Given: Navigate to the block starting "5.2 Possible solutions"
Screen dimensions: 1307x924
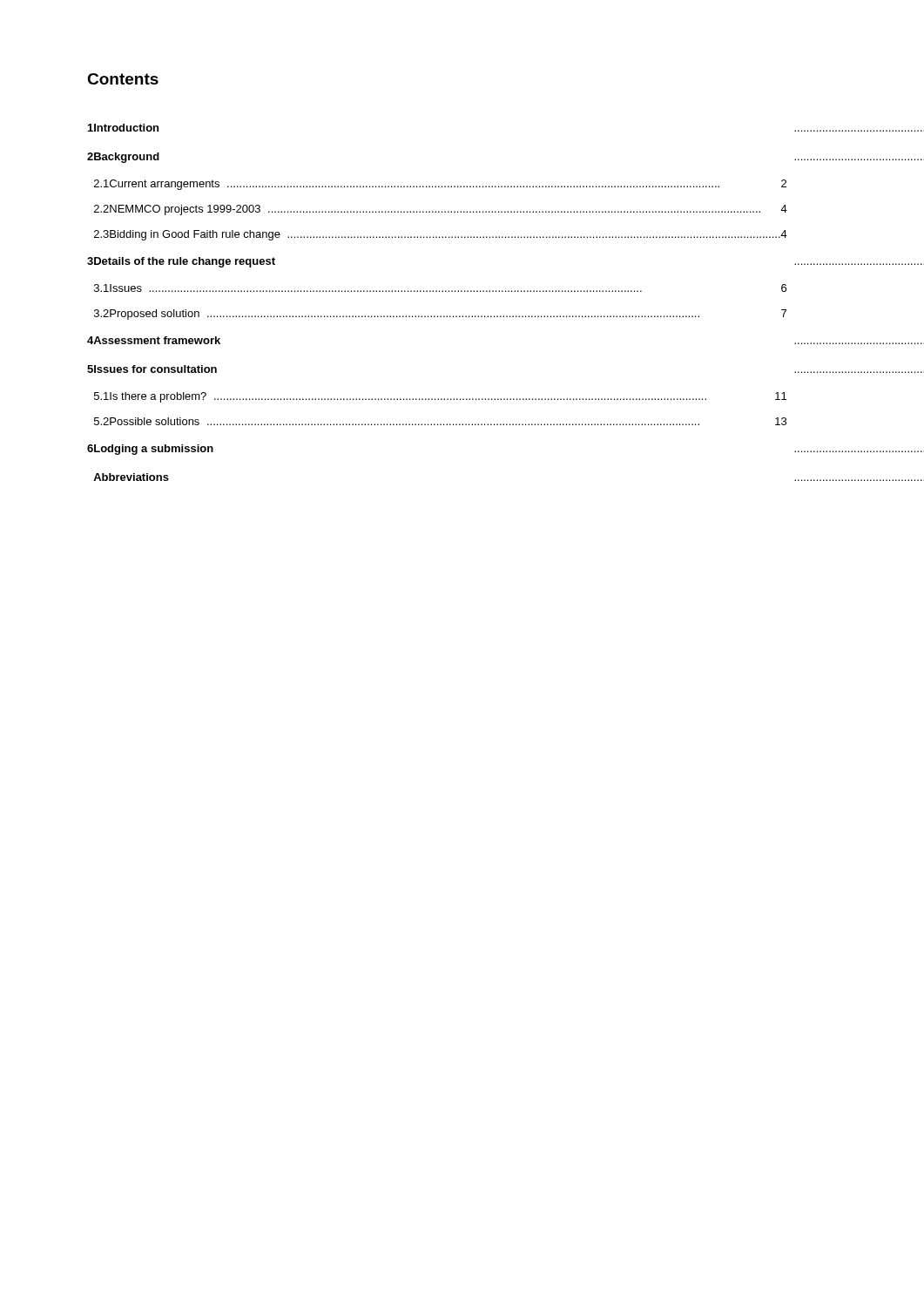Looking at the screenshot, I should (506, 421).
